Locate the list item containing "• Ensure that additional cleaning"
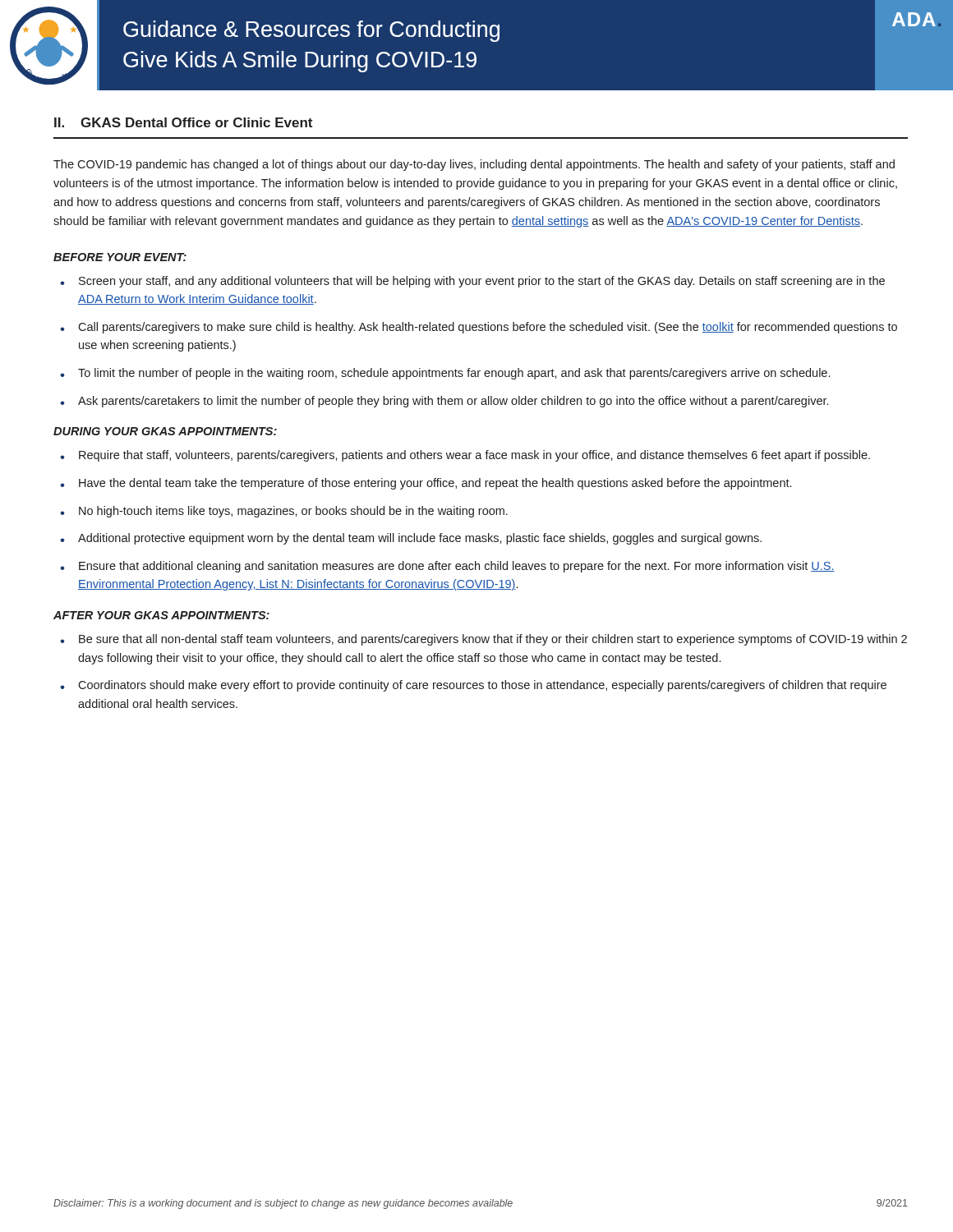953x1232 pixels. tap(447, 574)
